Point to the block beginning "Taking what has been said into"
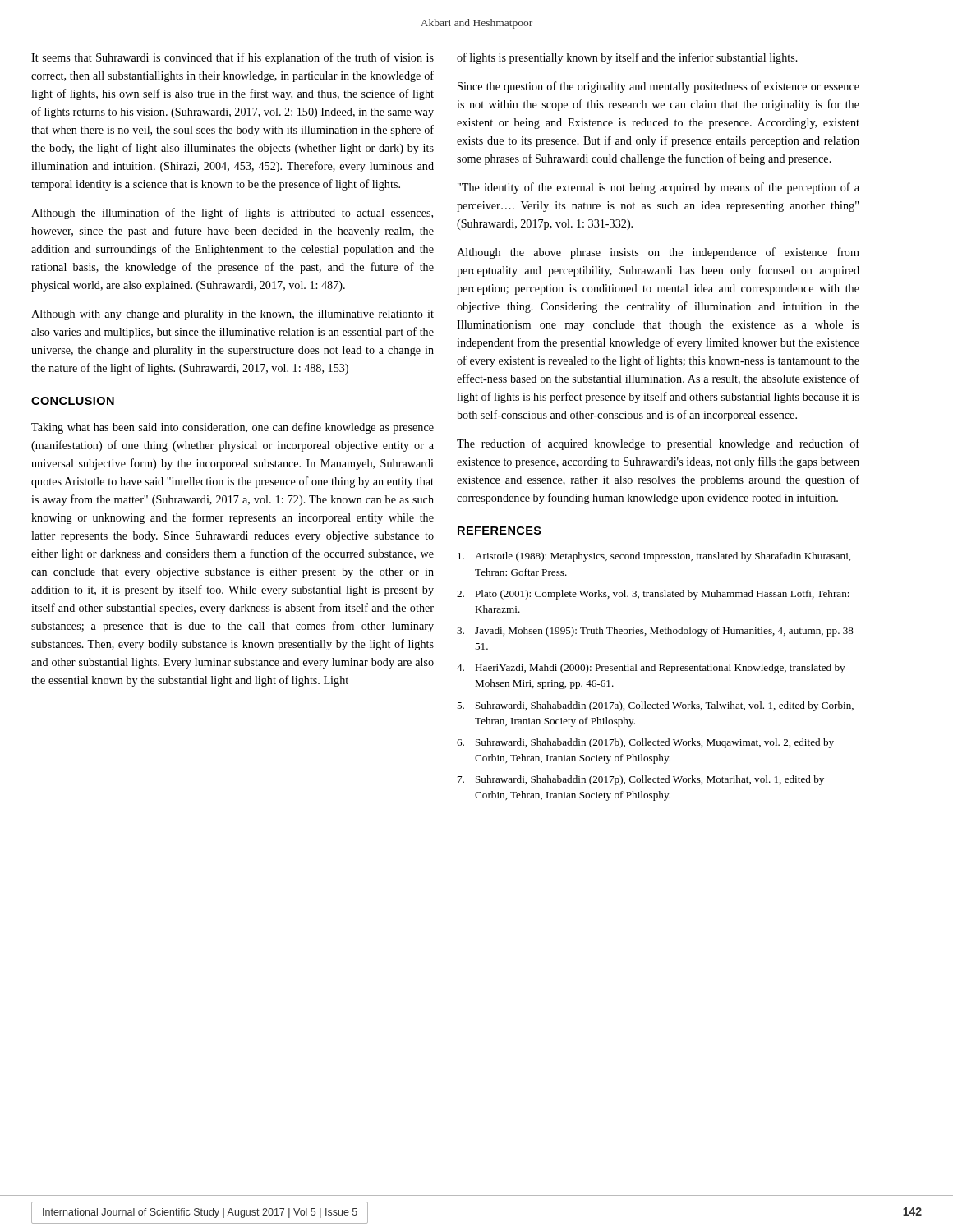The height and width of the screenshot is (1232, 953). (x=233, y=554)
